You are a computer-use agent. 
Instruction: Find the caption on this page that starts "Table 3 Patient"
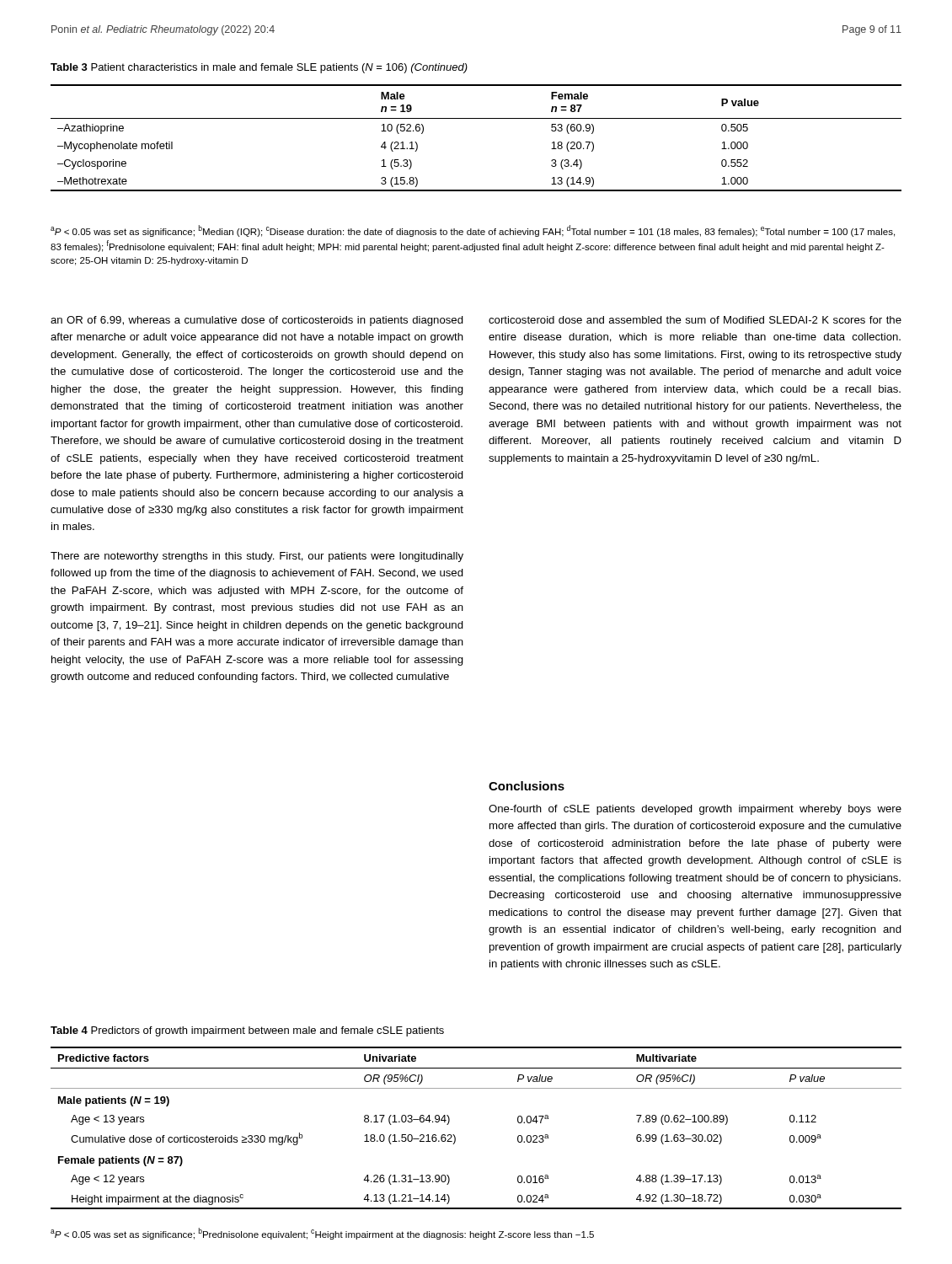pos(259,67)
